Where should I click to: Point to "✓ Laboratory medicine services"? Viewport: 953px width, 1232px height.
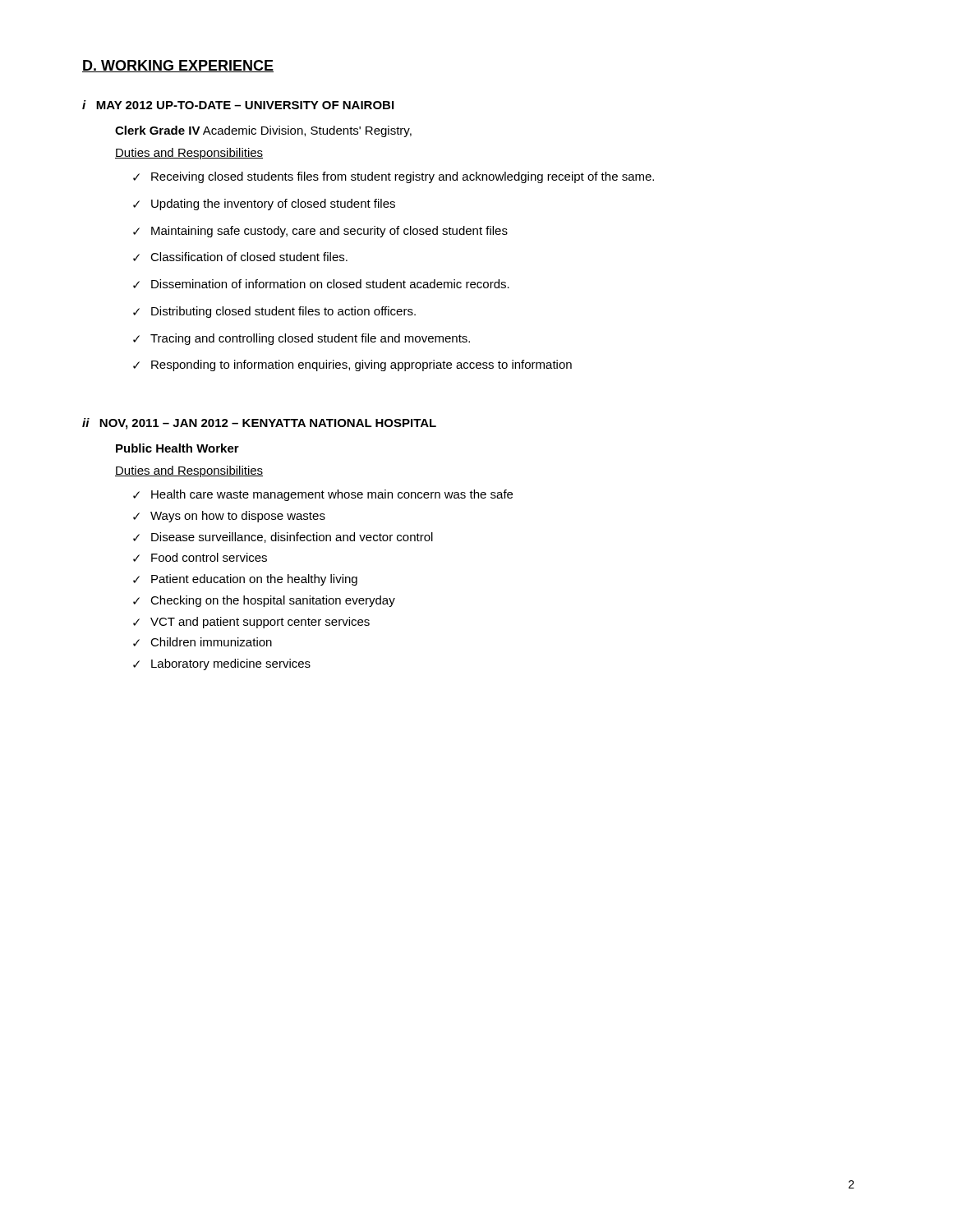[x=222, y=664]
